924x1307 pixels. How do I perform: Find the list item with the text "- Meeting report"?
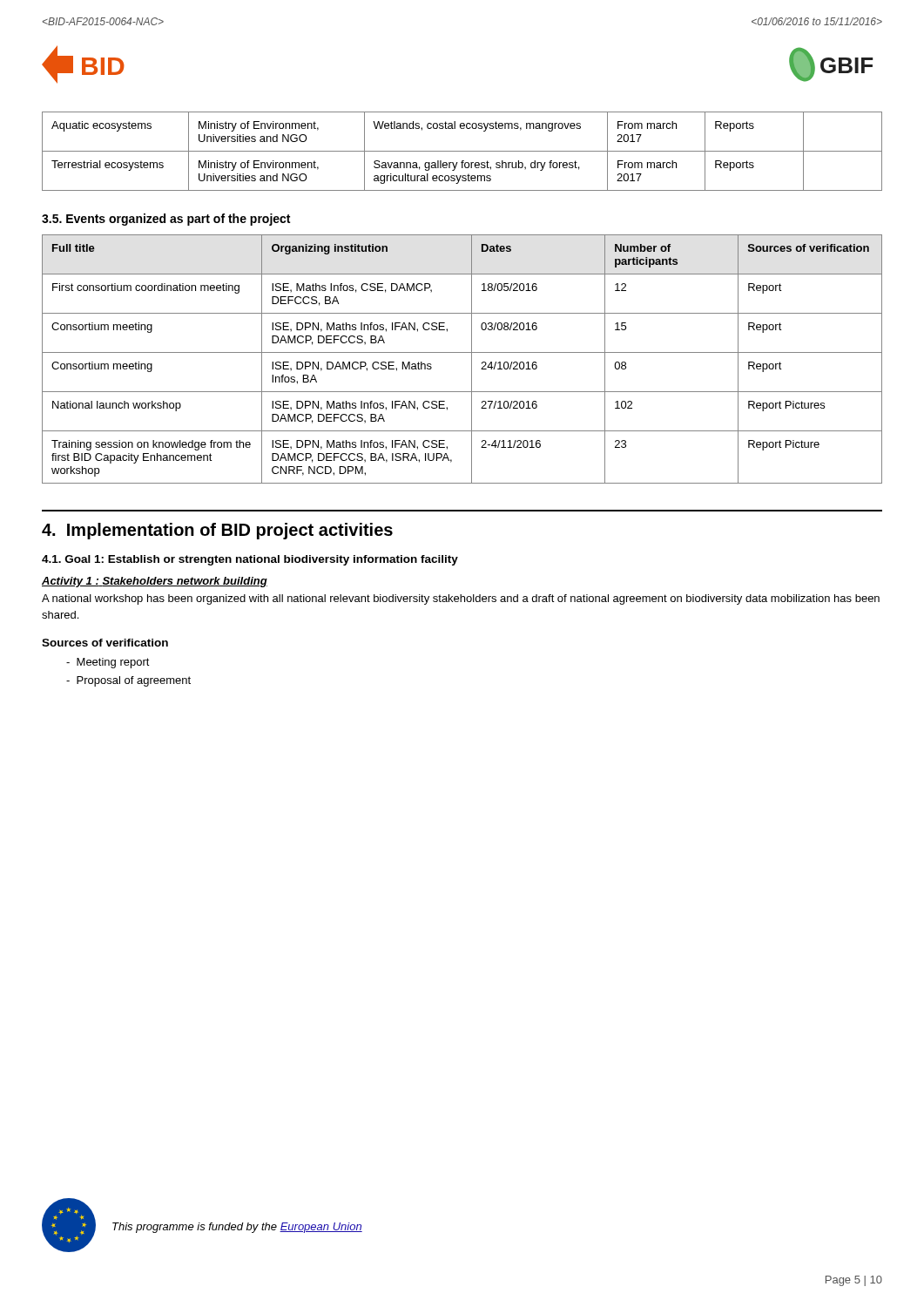[x=108, y=661]
